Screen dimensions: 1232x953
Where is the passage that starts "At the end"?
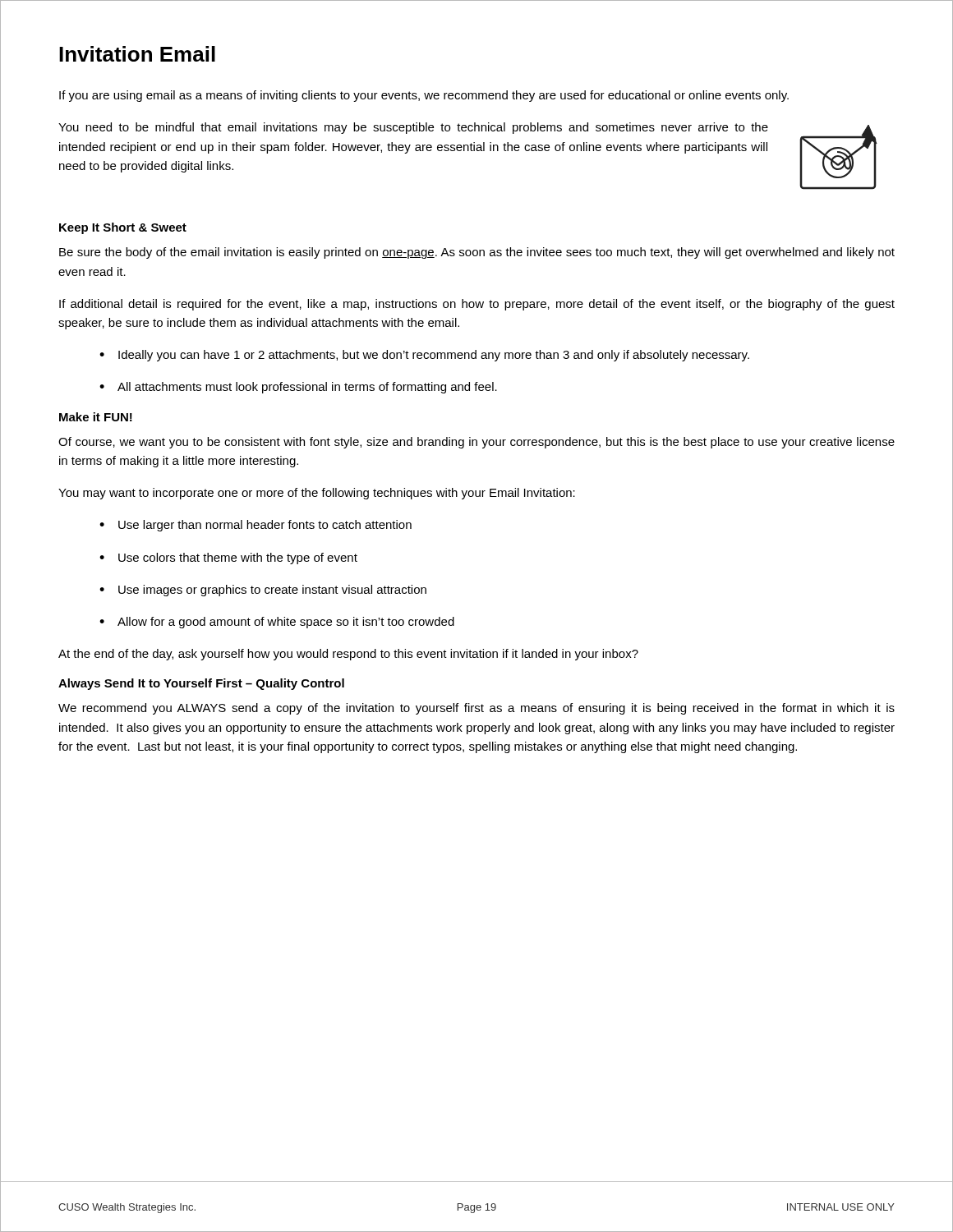[348, 654]
